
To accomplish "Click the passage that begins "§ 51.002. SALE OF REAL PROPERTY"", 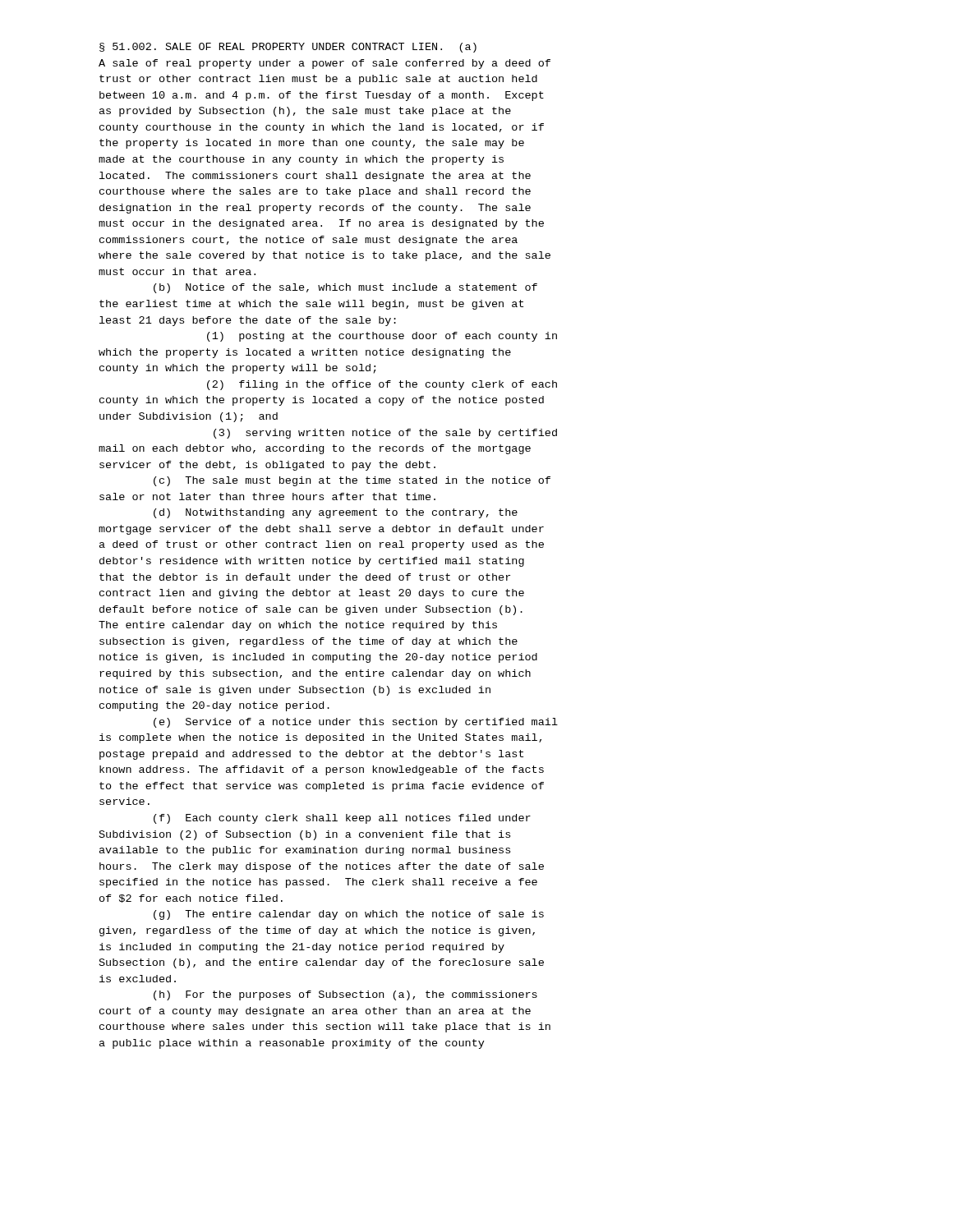I will pos(476,546).
